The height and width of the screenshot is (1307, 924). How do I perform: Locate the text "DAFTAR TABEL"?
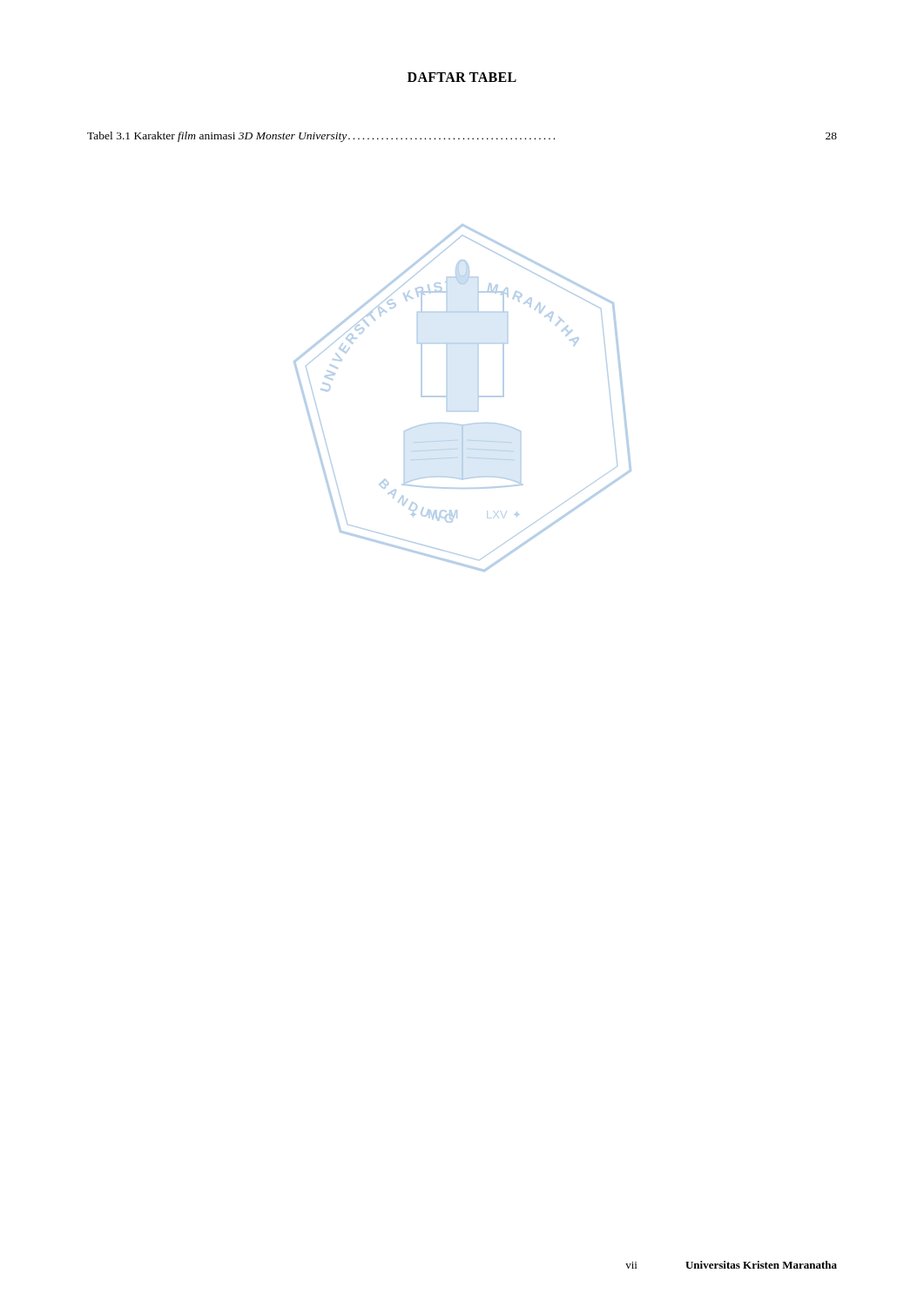coord(462,78)
